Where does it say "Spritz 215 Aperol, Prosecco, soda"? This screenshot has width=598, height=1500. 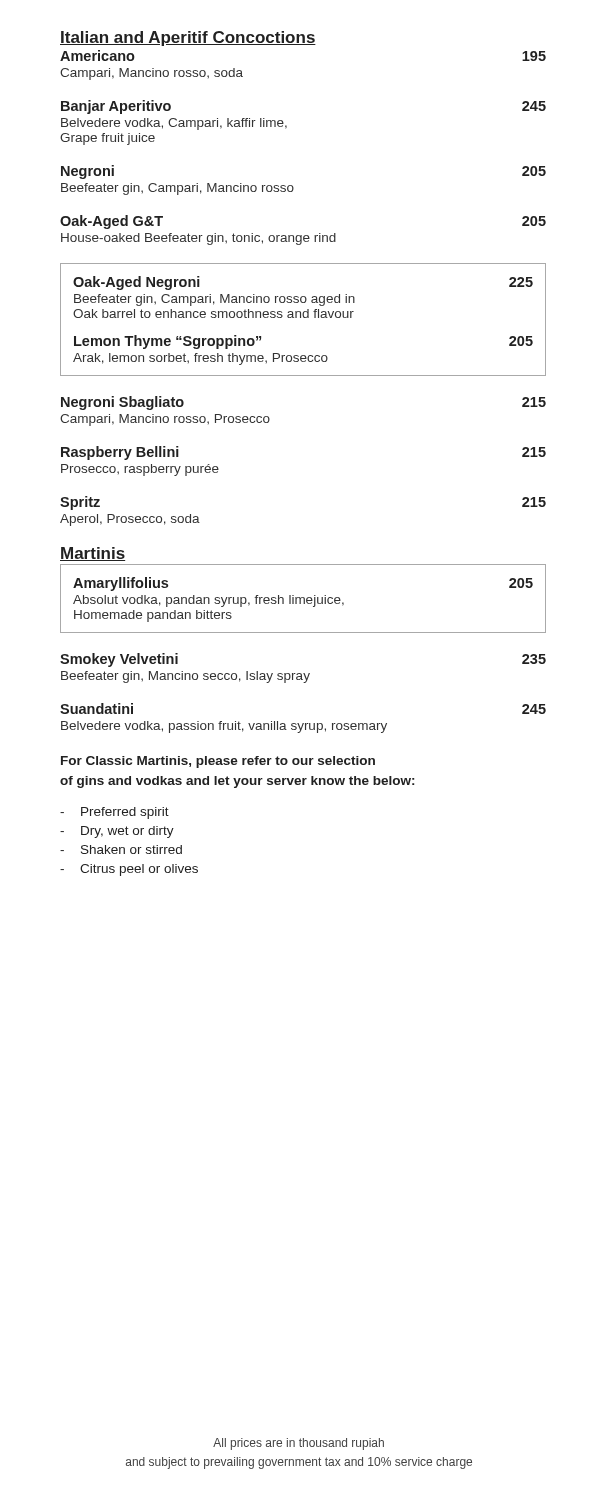[x=82, y=502]
